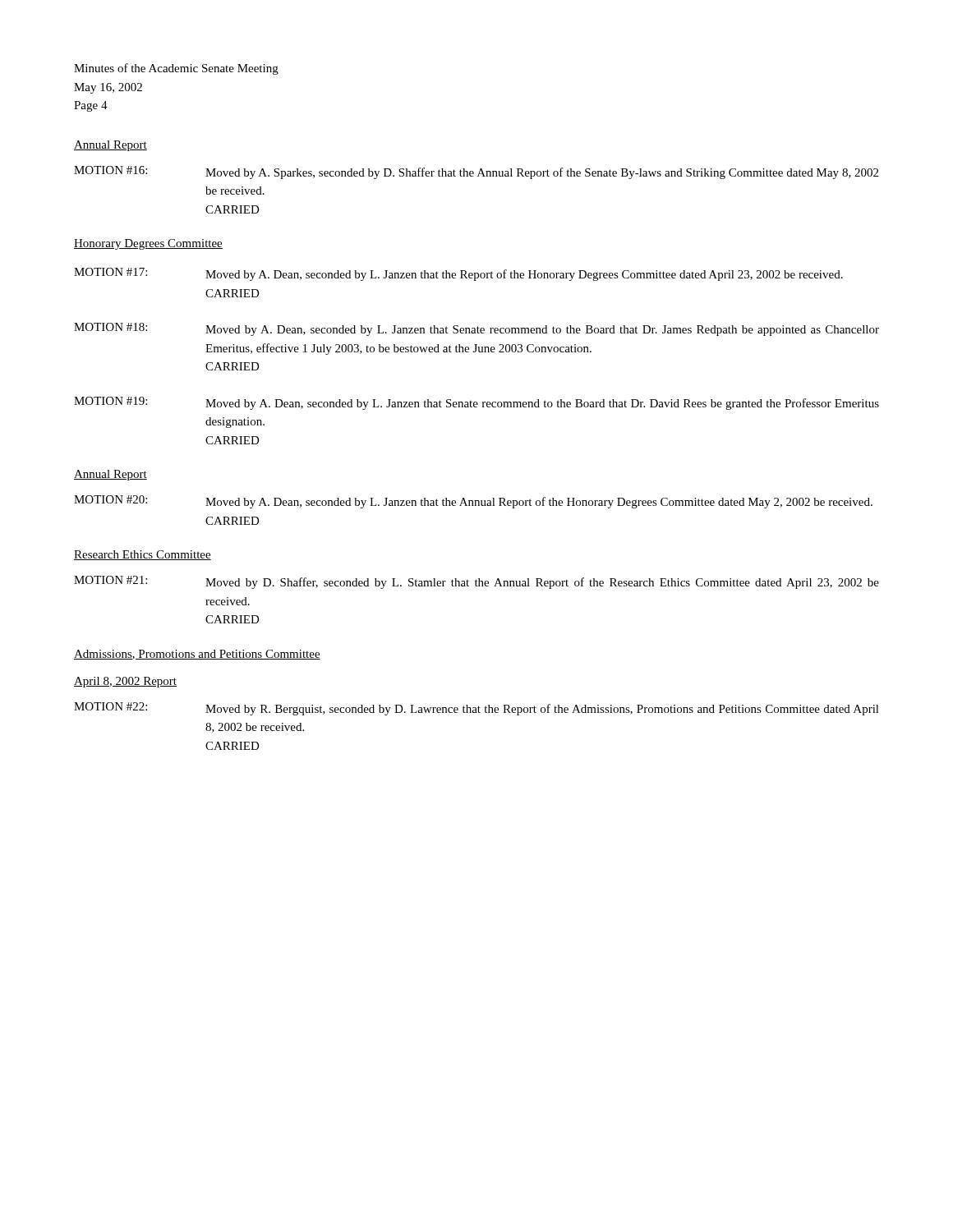The width and height of the screenshot is (953, 1232).
Task: Locate the text block with the text "MOTION #19: Moved"
Action: coord(476,403)
